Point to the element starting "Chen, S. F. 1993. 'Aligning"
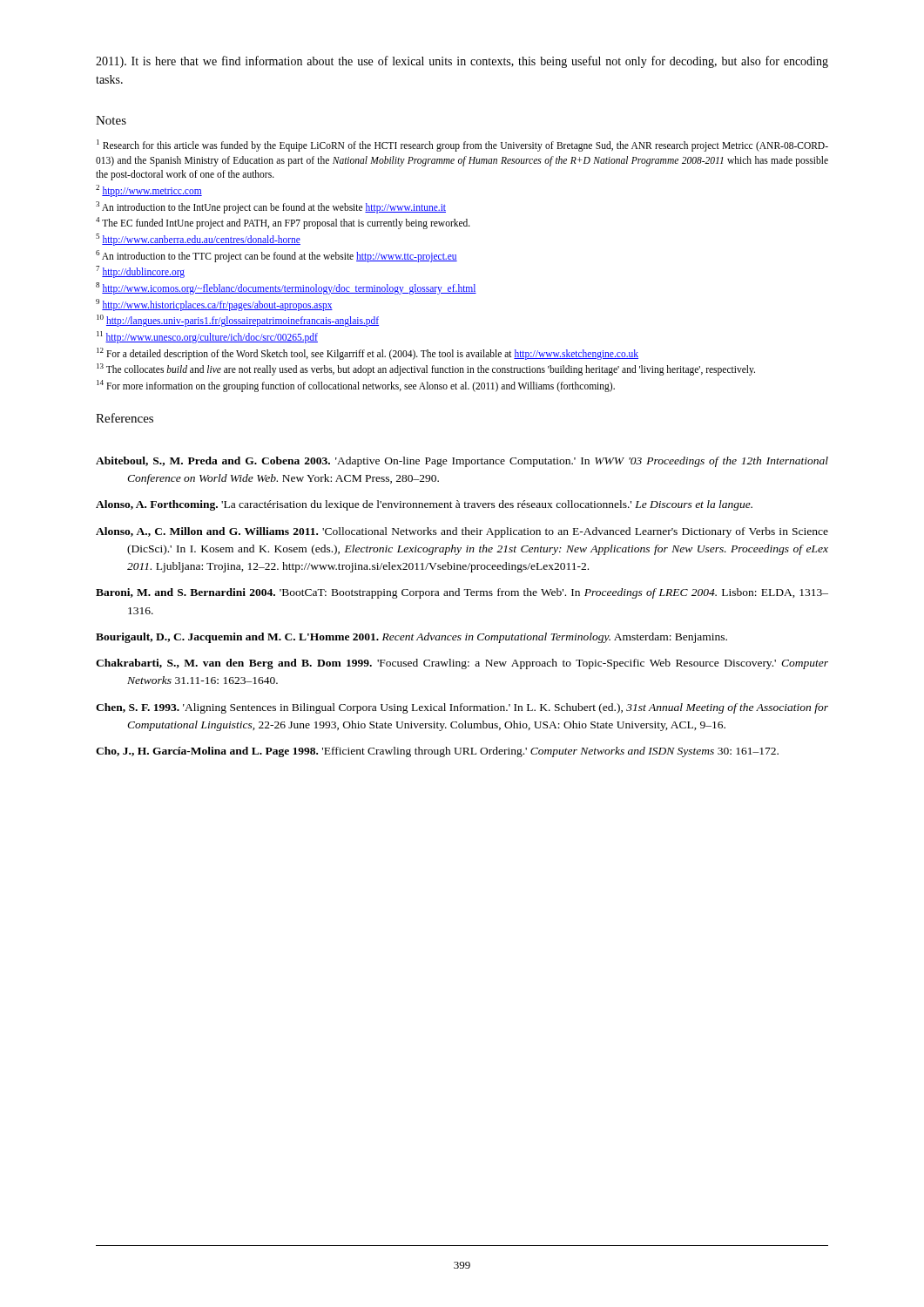The image size is (924, 1307). [462, 716]
